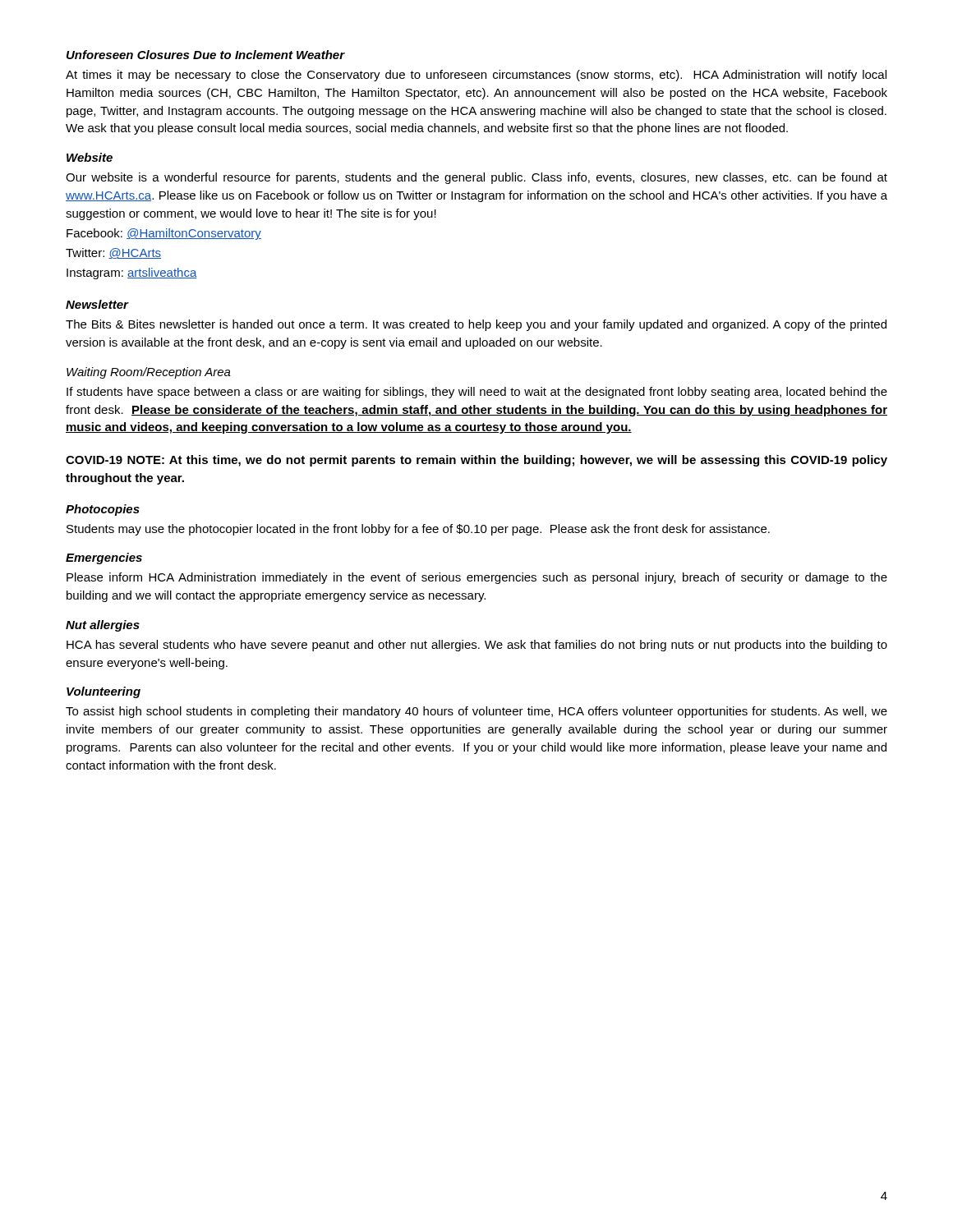
Task: Click on the text block that says "At times it may be"
Action: pyautogui.click(x=476, y=101)
